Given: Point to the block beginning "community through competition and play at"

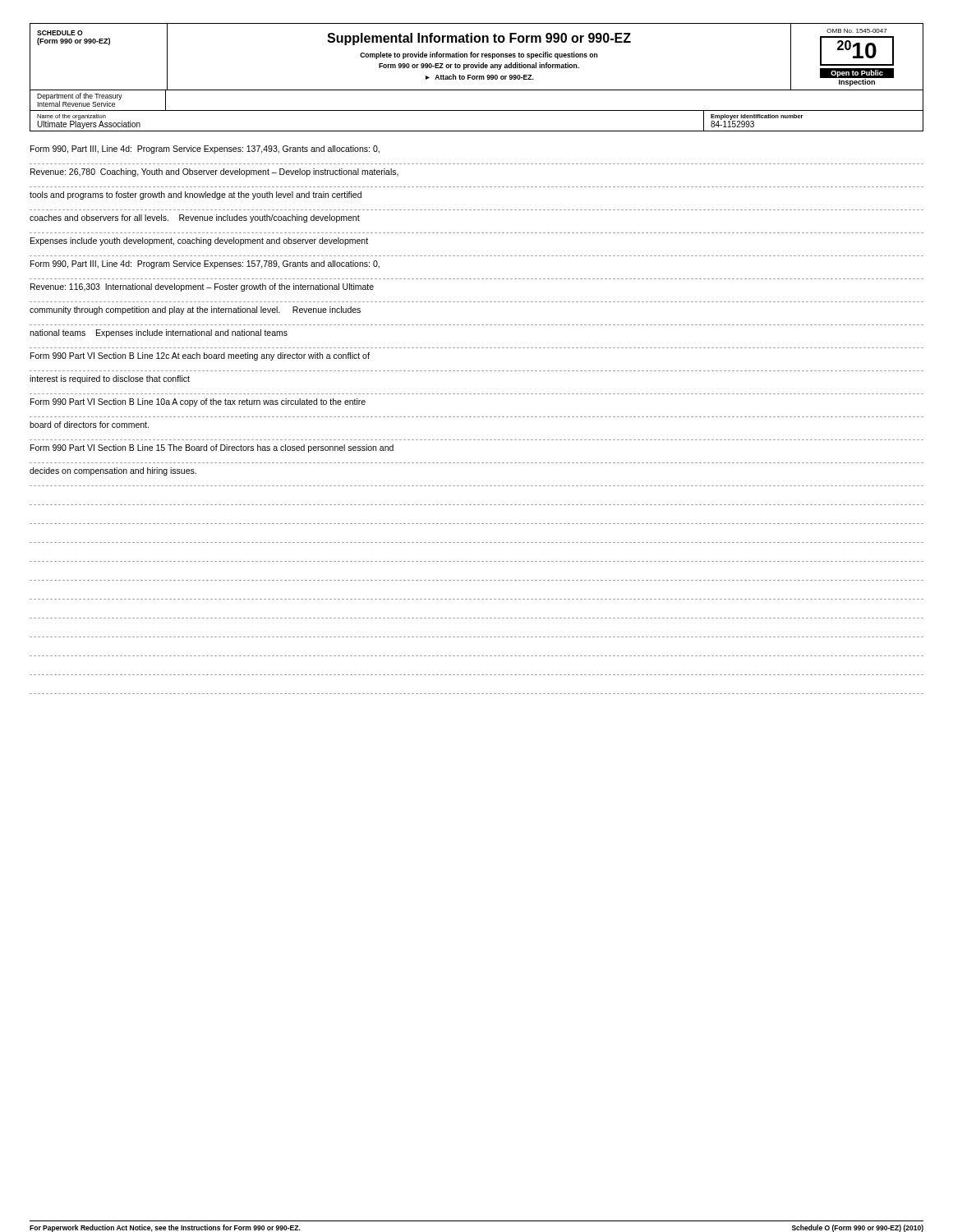Looking at the screenshot, I should tap(195, 310).
